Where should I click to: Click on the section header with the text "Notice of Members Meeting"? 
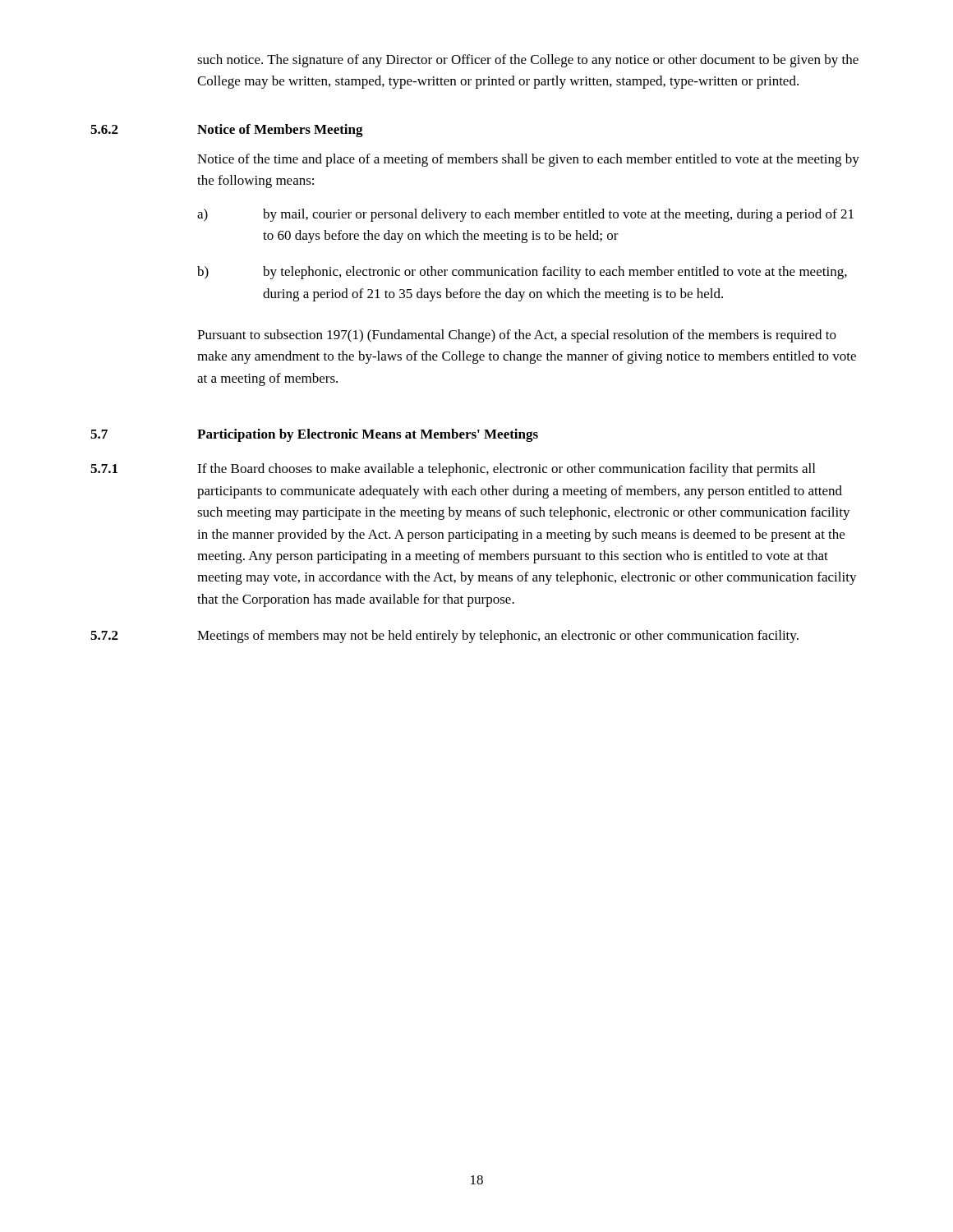(280, 129)
